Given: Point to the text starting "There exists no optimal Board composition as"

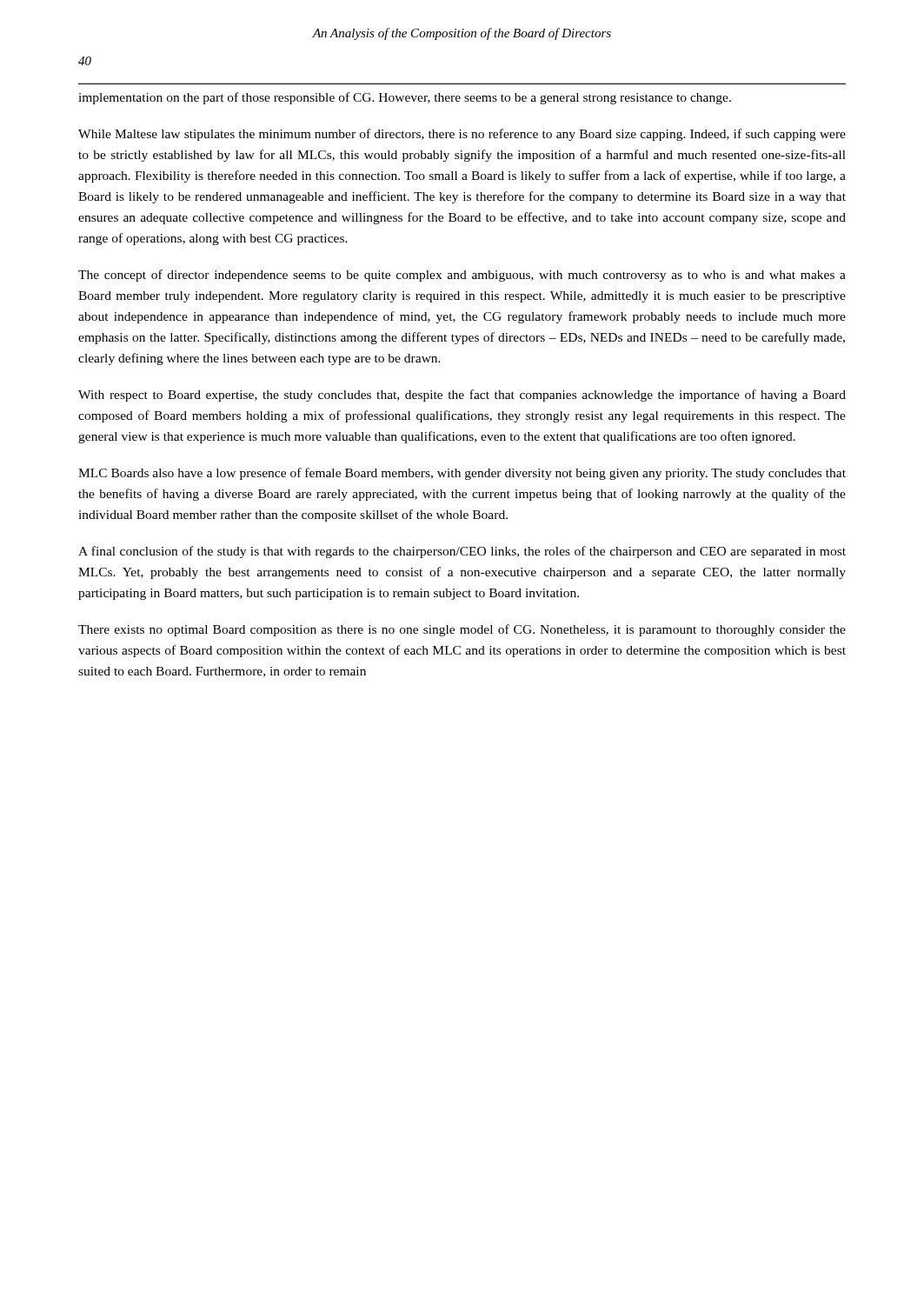Looking at the screenshot, I should coord(462,650).
